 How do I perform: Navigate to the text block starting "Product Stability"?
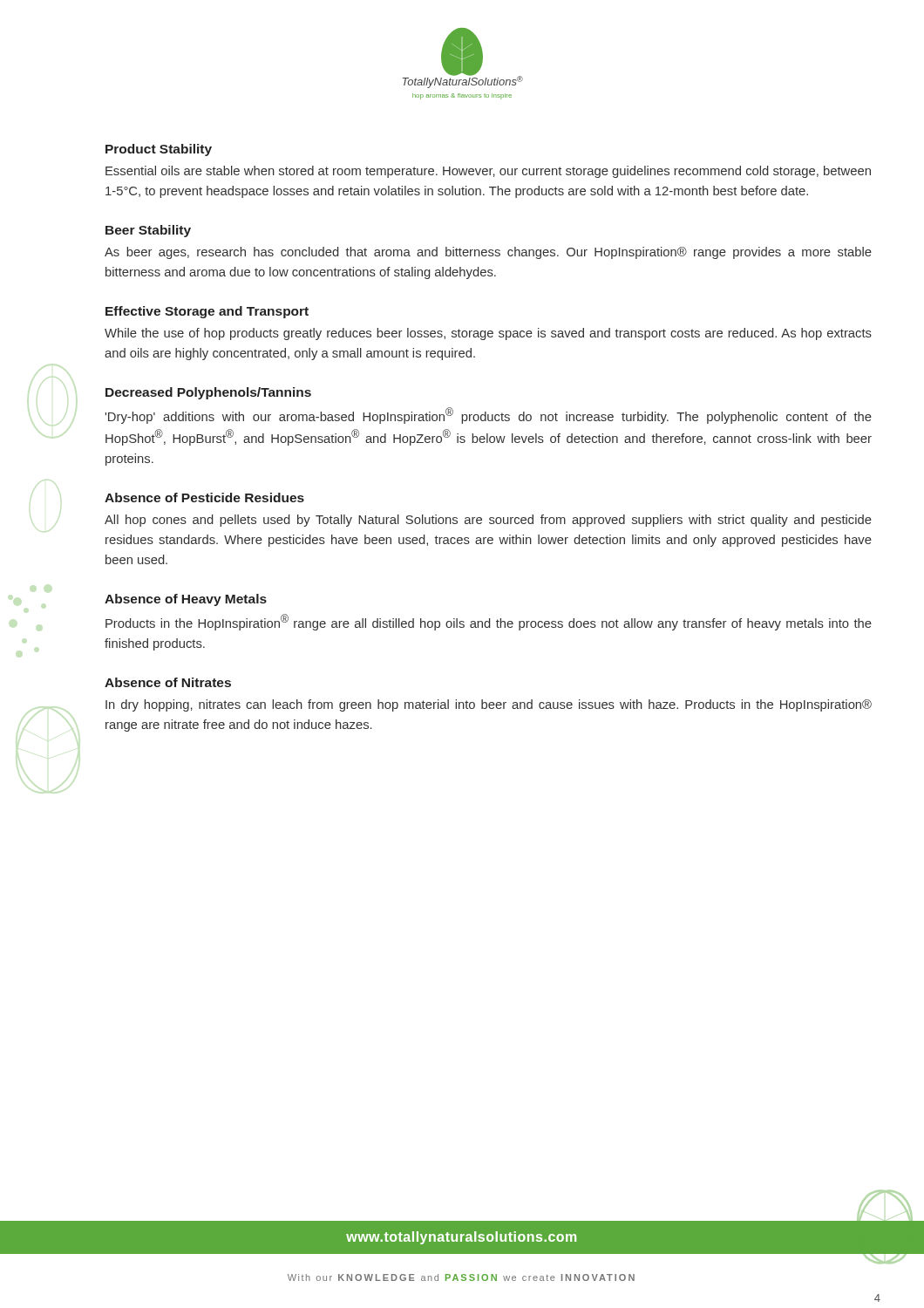click(x=158, y=149)
